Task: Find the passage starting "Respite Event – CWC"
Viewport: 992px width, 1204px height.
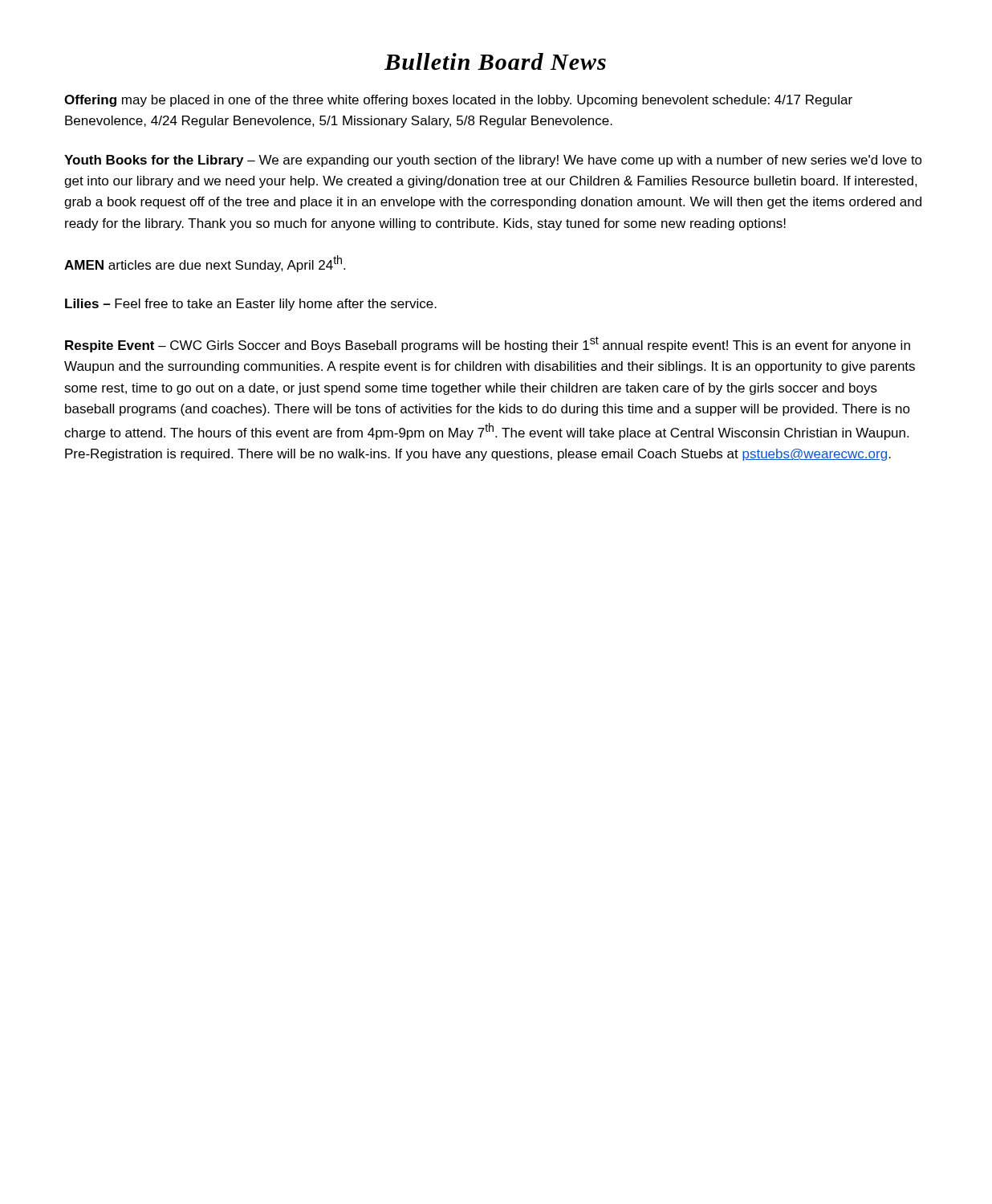Action: [490, 398]
